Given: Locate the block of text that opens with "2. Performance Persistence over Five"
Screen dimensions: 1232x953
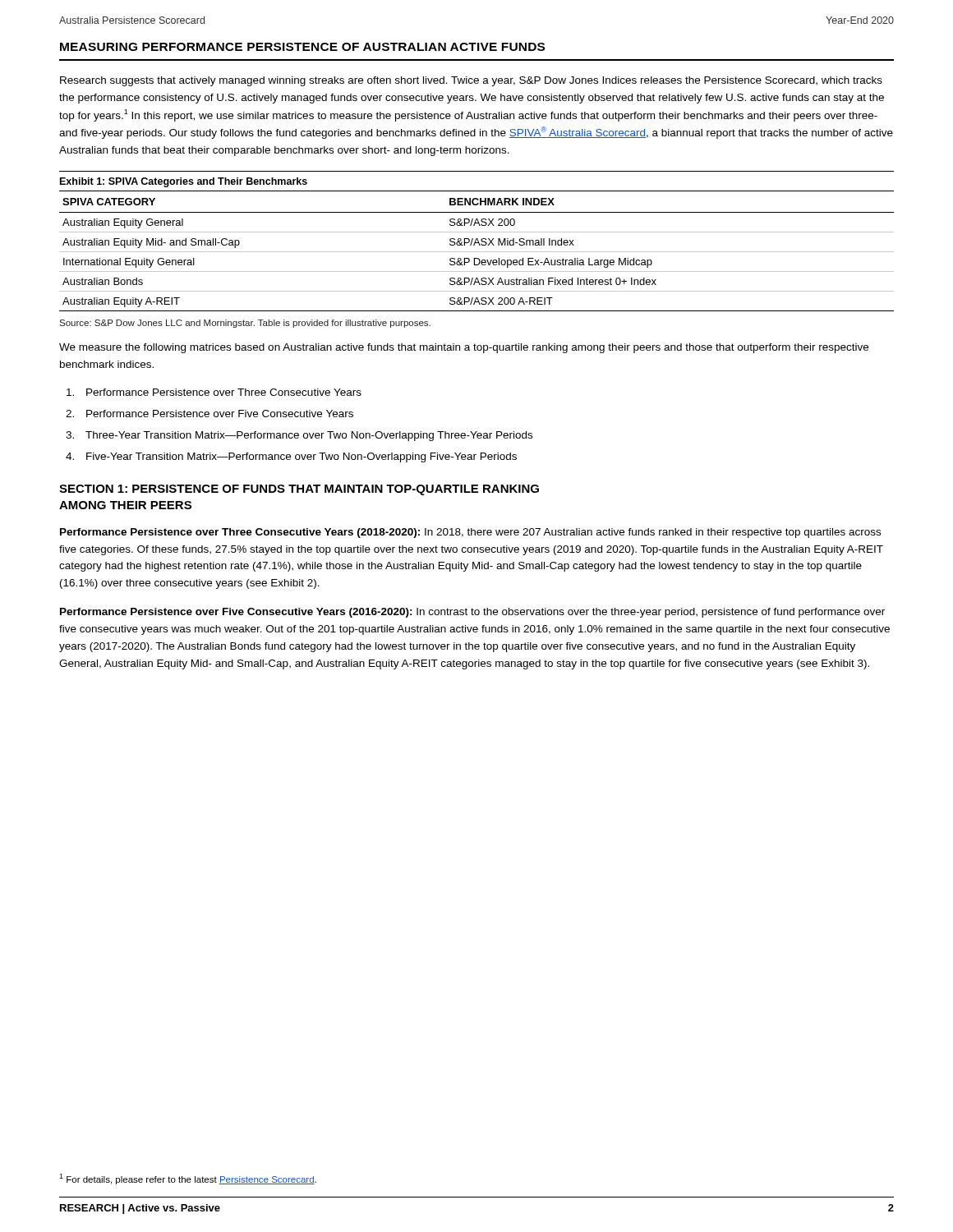Looking at the screenshot, I should click(220, 415).
